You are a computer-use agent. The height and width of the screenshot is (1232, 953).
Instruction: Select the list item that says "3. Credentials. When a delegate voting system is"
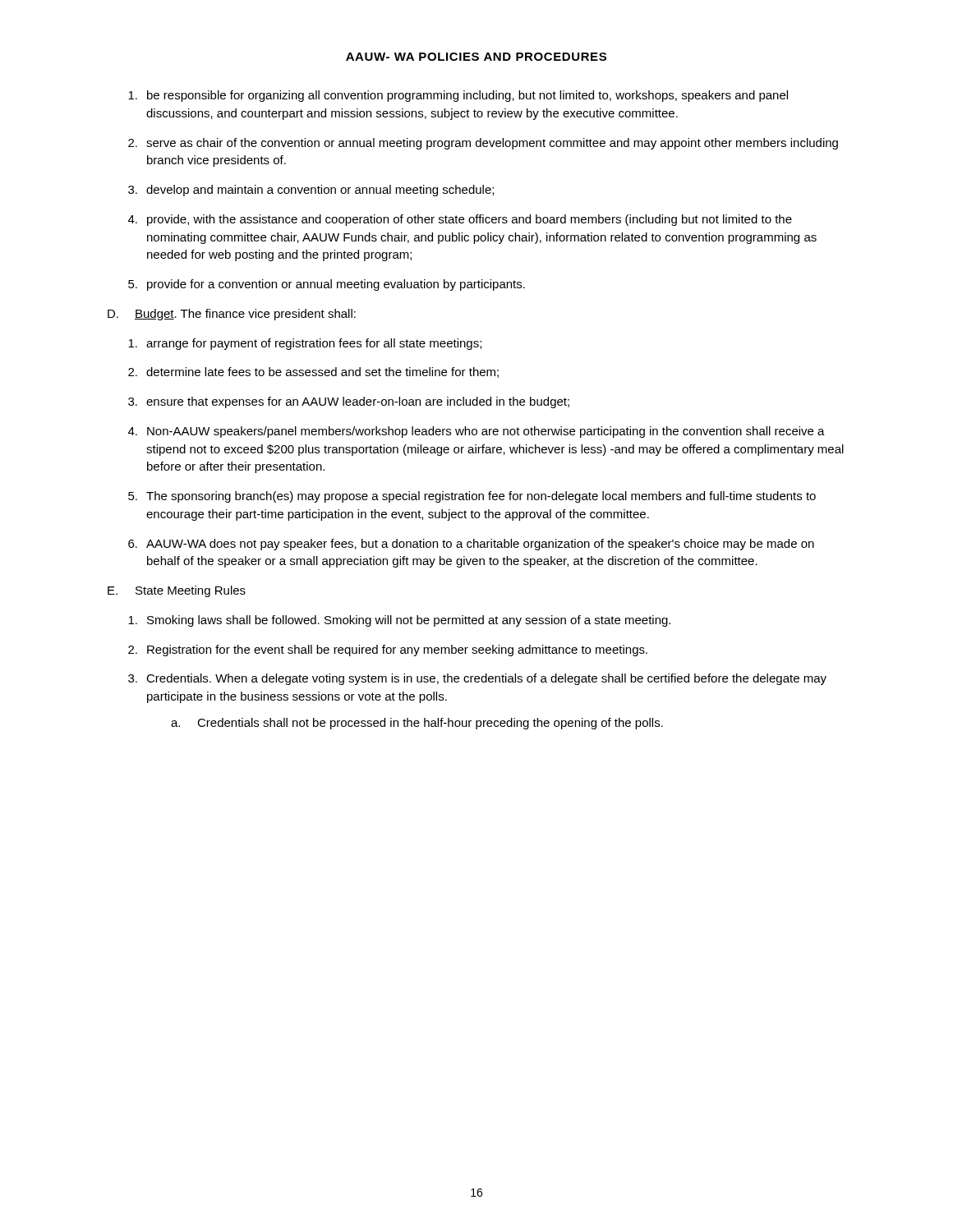click(477, 679)
